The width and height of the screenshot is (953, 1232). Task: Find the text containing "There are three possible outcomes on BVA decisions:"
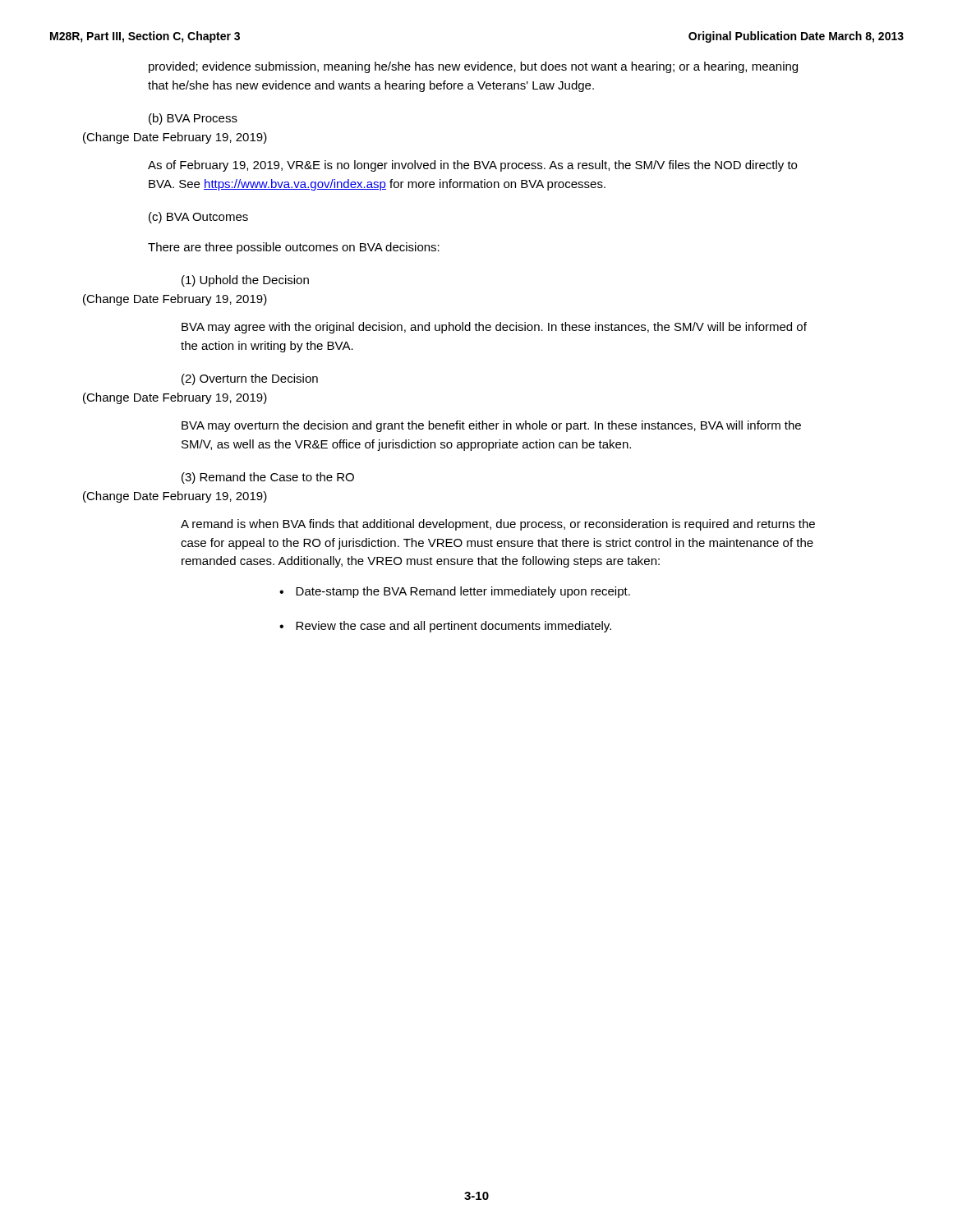(294, 248)
